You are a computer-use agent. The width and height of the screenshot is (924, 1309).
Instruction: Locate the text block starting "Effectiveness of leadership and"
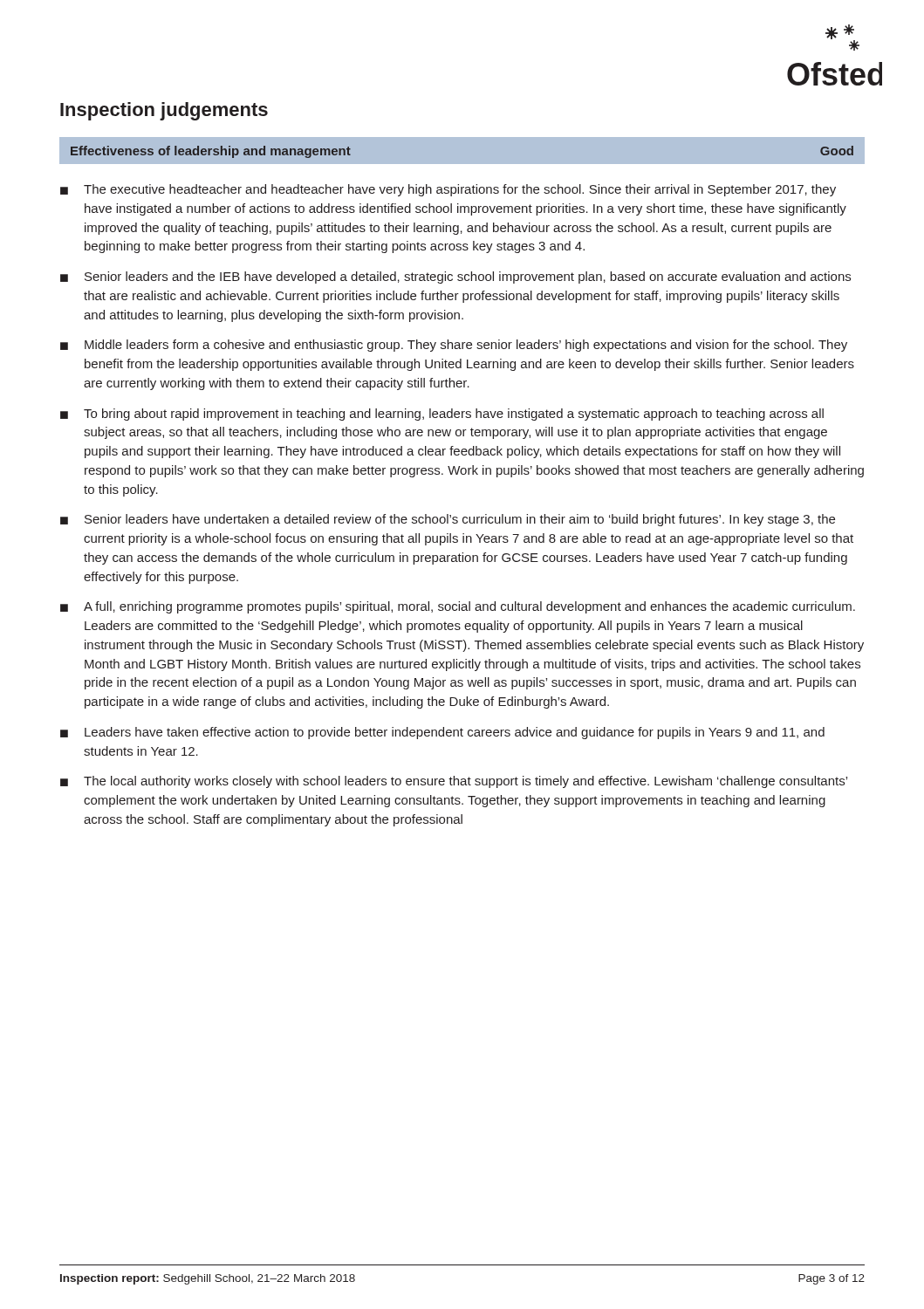[210, 151]
